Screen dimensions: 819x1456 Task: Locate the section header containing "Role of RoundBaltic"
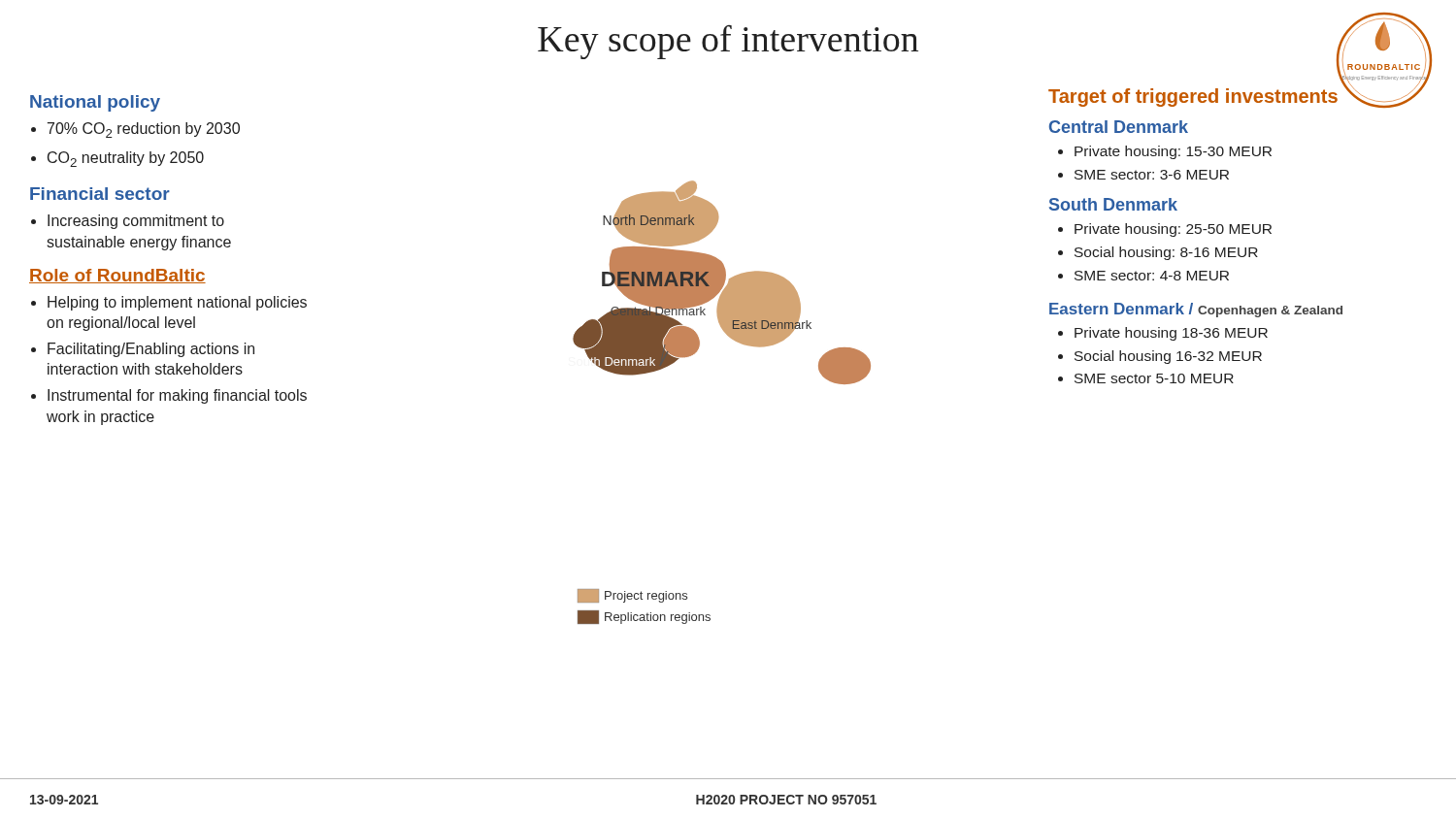click(117, 275)
